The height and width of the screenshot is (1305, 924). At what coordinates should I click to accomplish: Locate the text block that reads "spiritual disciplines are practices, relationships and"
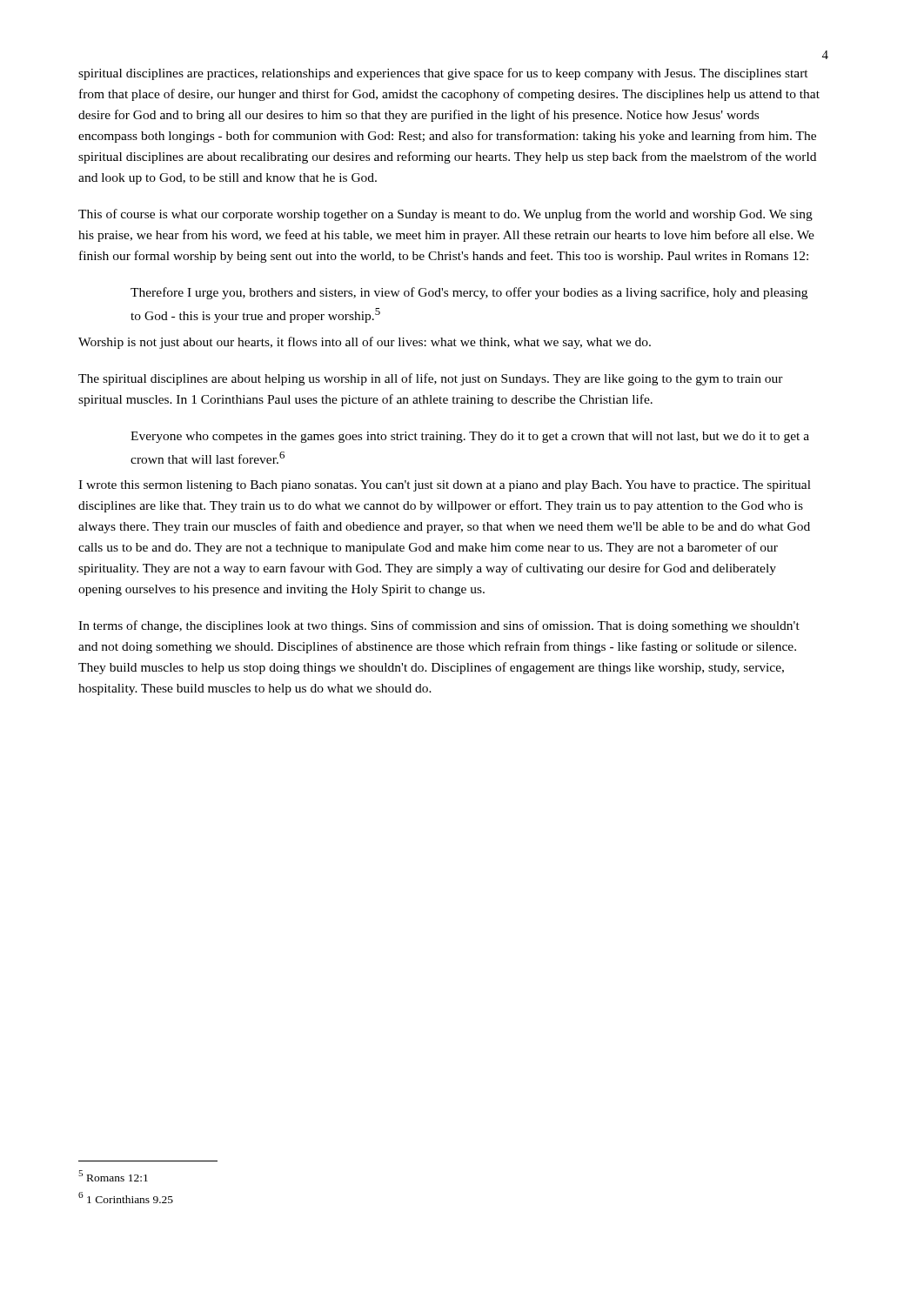449,125
